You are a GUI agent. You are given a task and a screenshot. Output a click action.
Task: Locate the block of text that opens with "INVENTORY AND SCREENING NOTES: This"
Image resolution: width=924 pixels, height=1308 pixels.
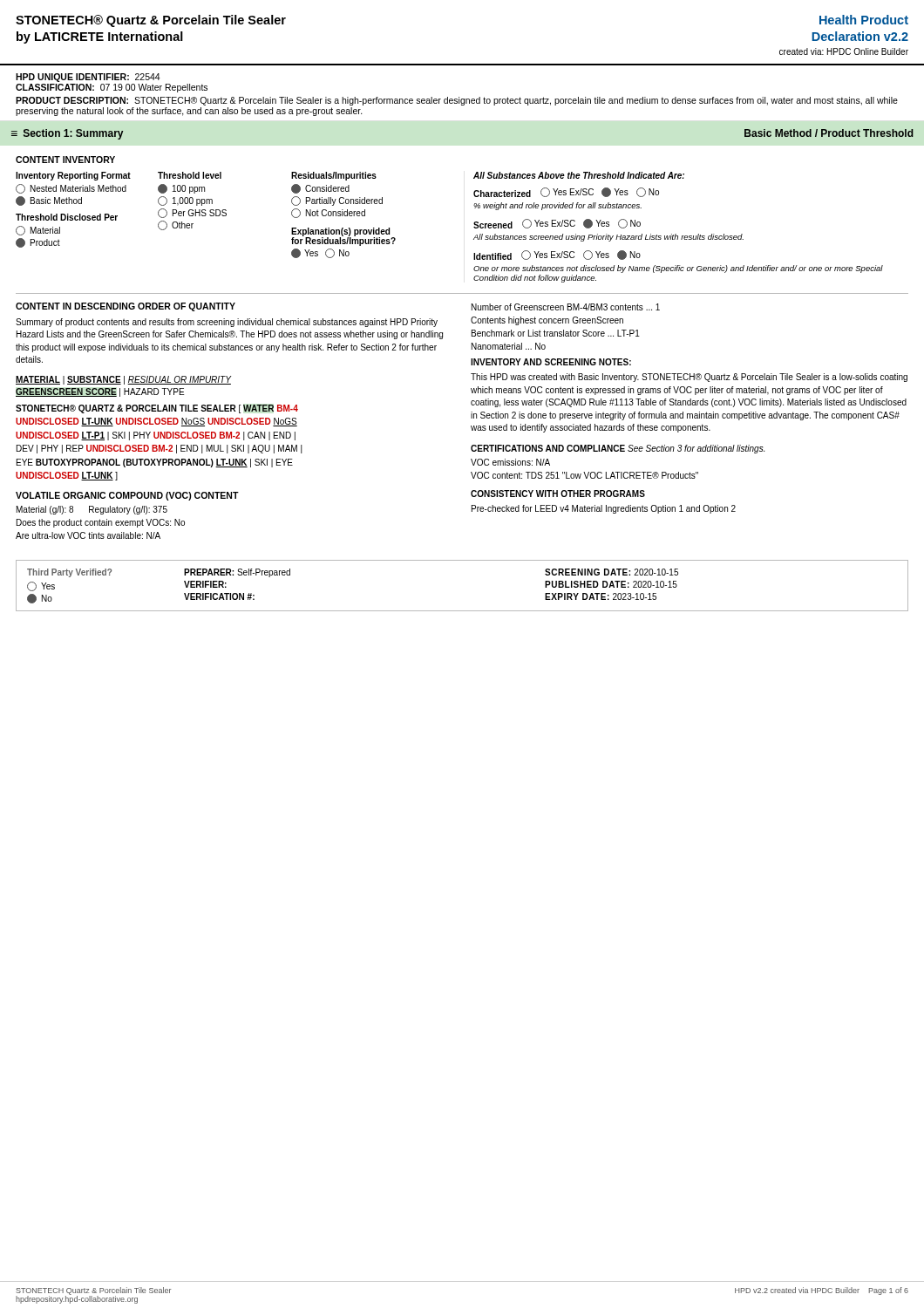689,395
